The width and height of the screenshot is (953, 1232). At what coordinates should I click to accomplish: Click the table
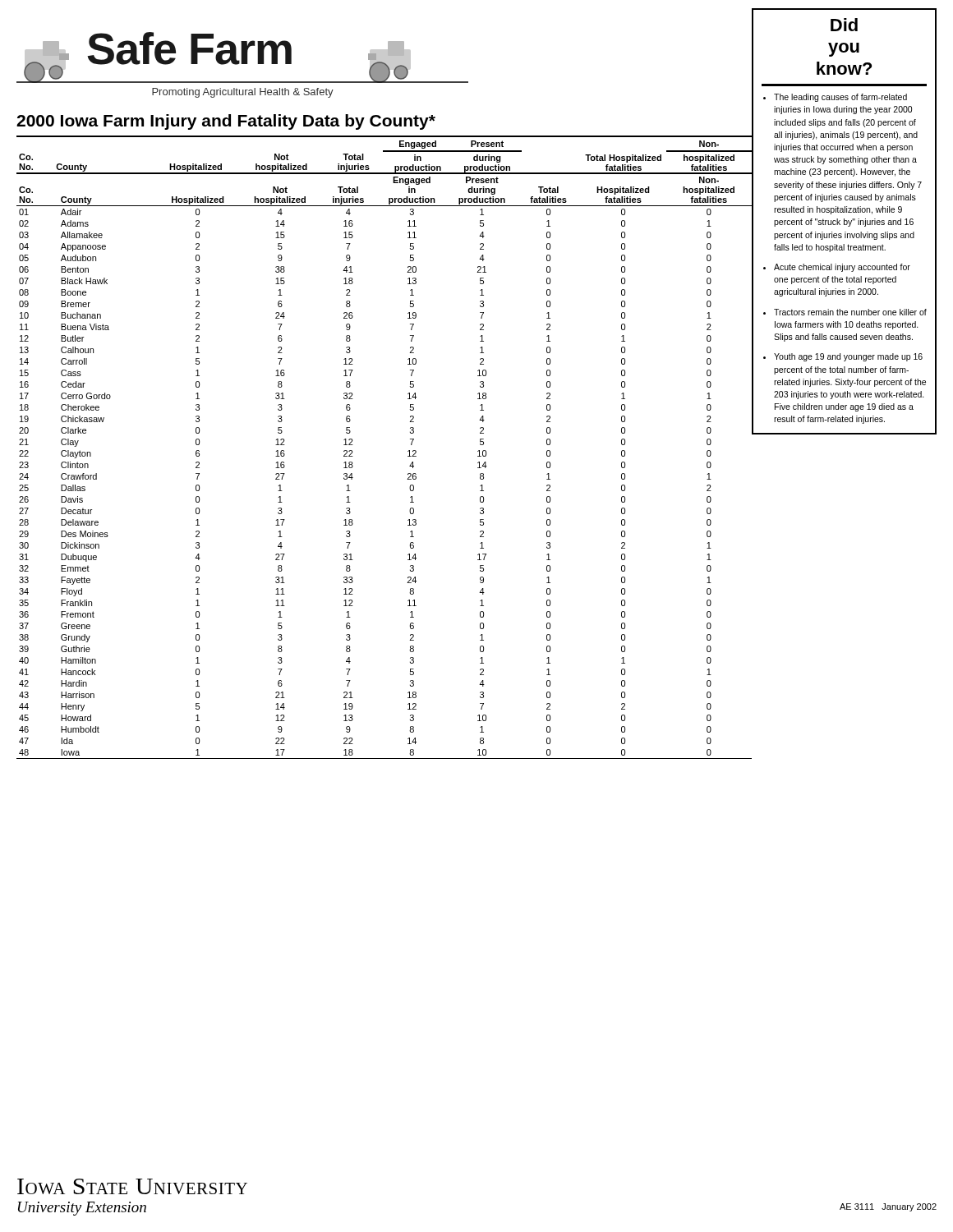click(384, 447)
